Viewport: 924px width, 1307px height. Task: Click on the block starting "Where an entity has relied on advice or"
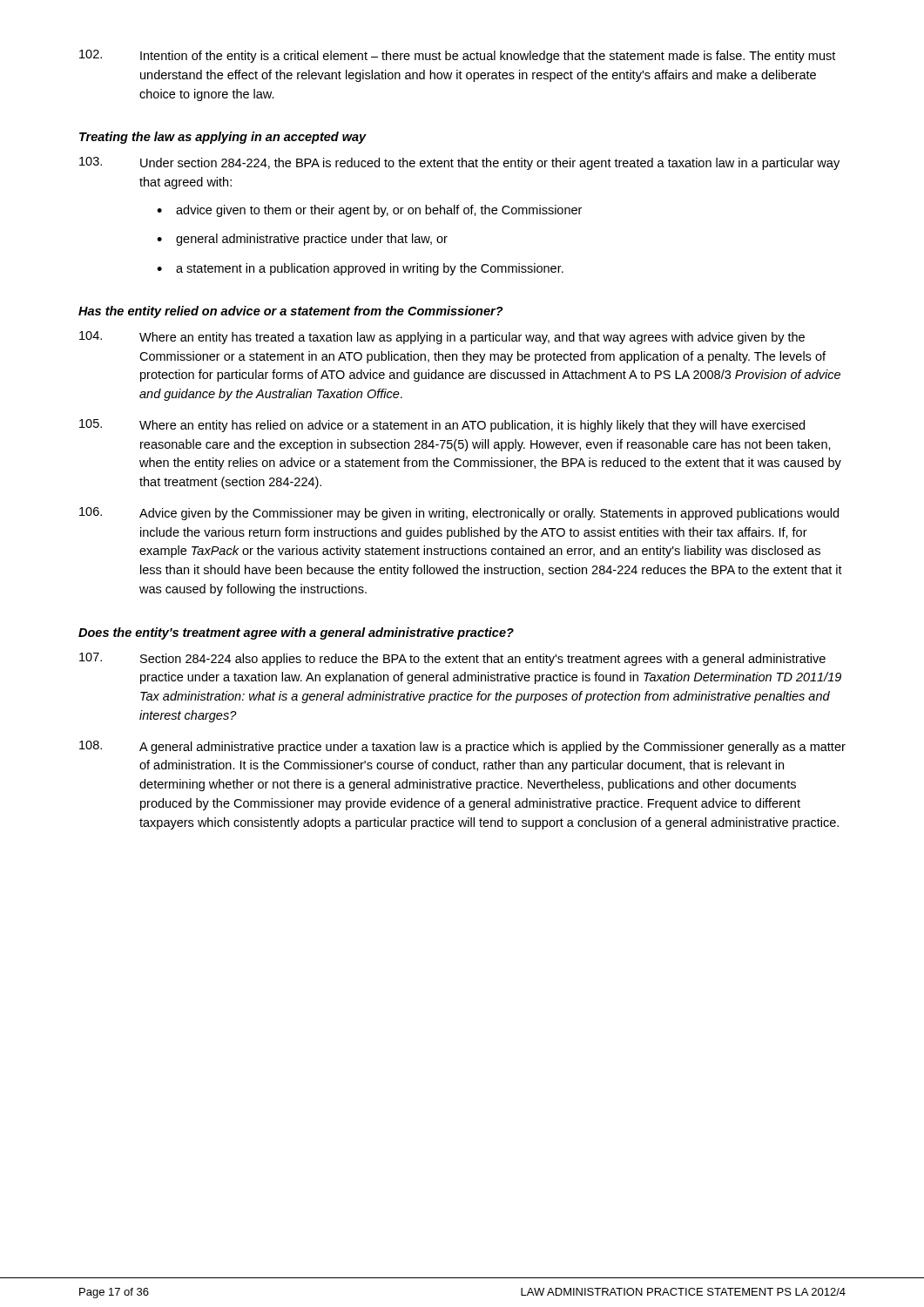462,454
